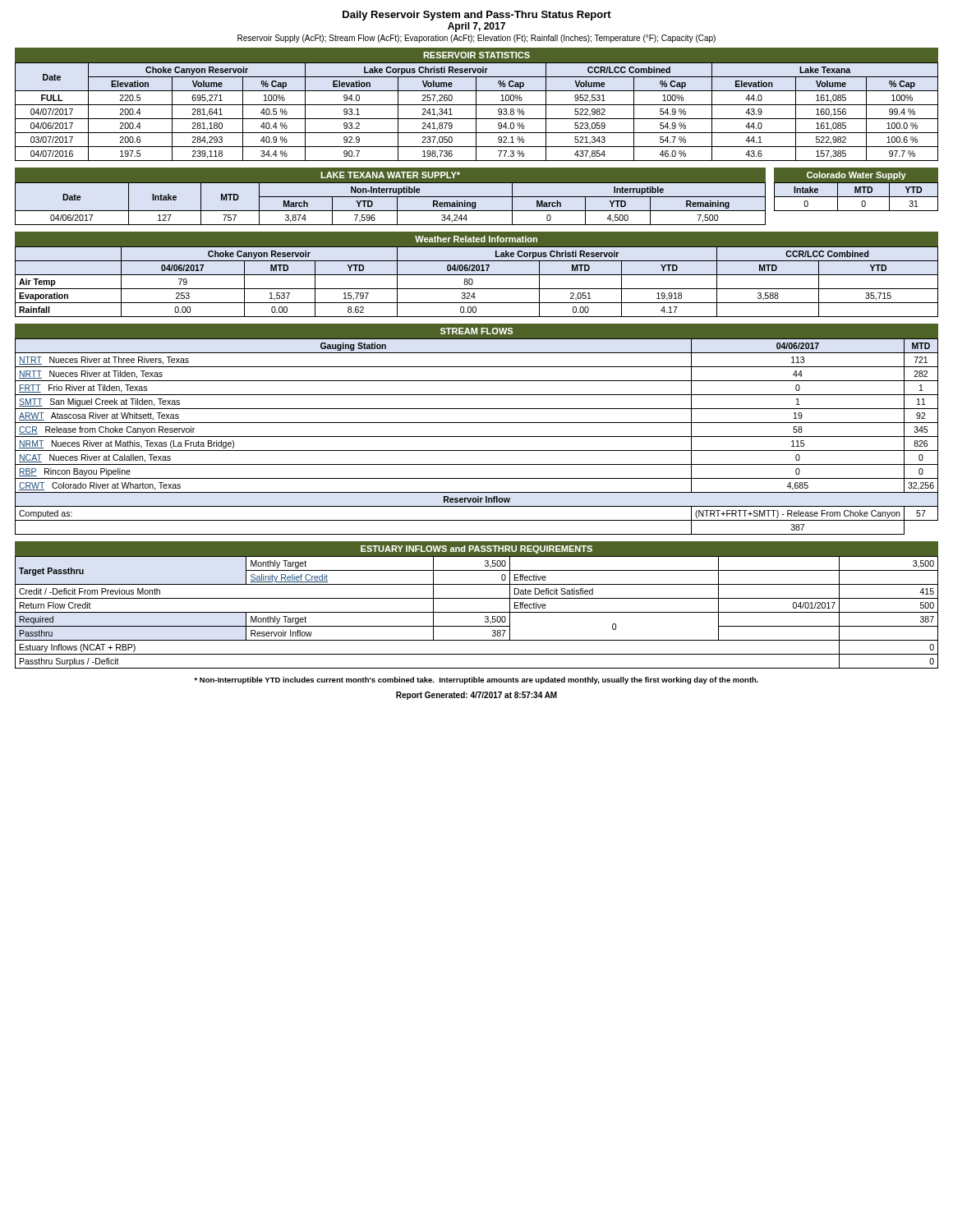Screen dimensions: 1232x953
Task: Click on the table containing "Remaining"
Action: point(390,204)
